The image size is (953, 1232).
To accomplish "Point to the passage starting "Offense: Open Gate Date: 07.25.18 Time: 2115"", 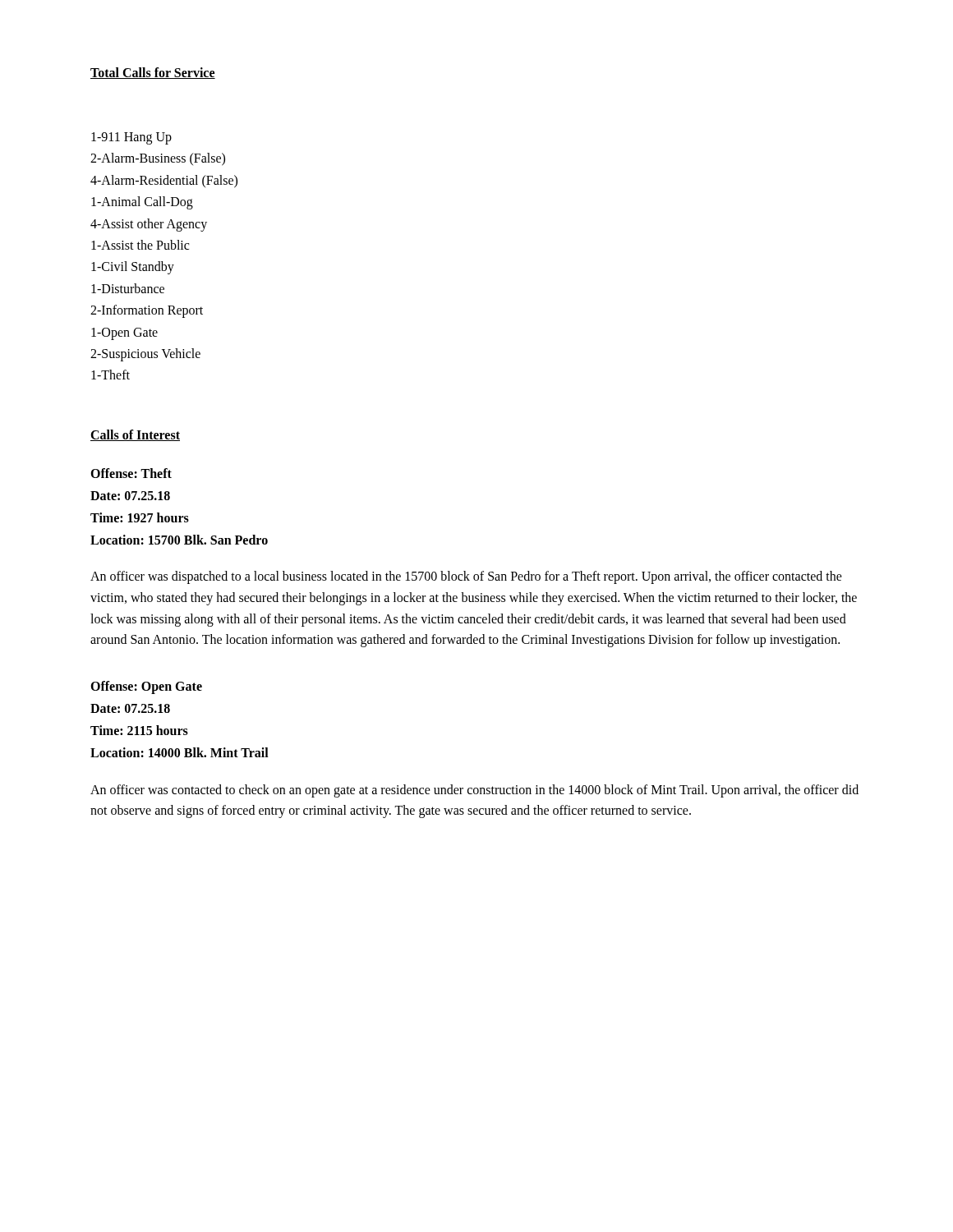I will pyautogui.click(x=146, y=687).
